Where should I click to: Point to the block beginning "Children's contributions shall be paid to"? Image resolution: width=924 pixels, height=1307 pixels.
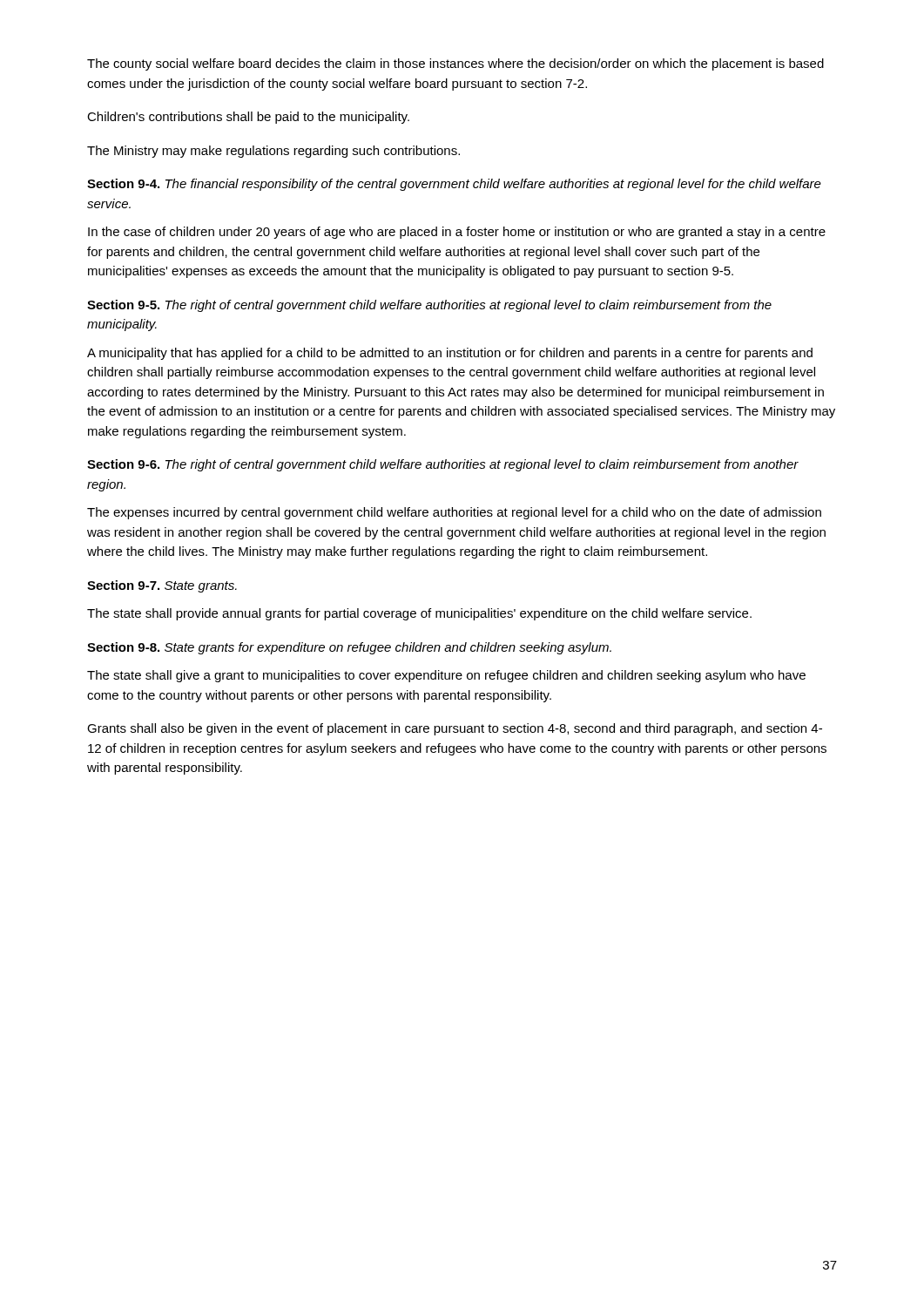249,116
